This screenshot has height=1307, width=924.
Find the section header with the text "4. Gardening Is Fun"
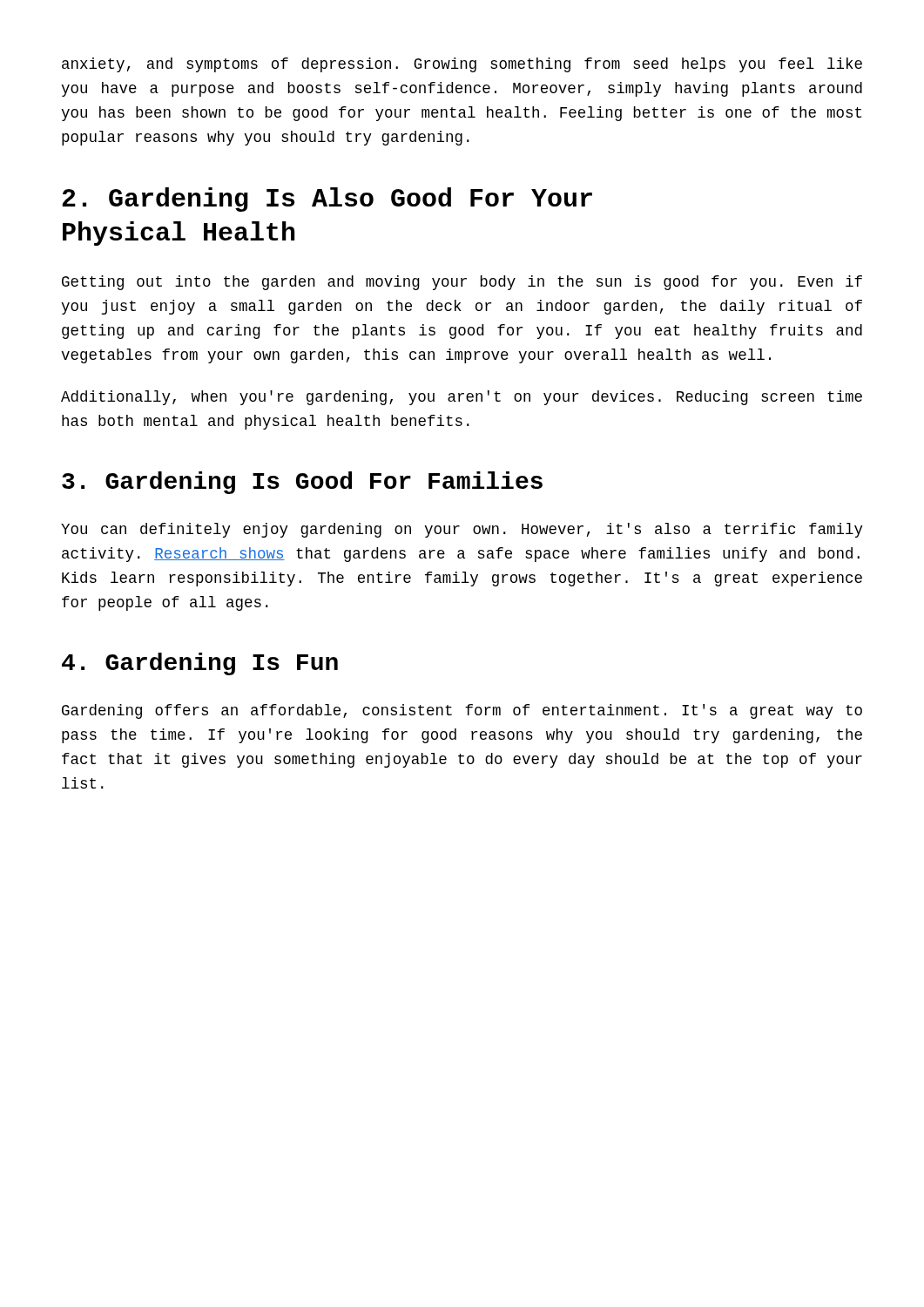tap(200, 664)
